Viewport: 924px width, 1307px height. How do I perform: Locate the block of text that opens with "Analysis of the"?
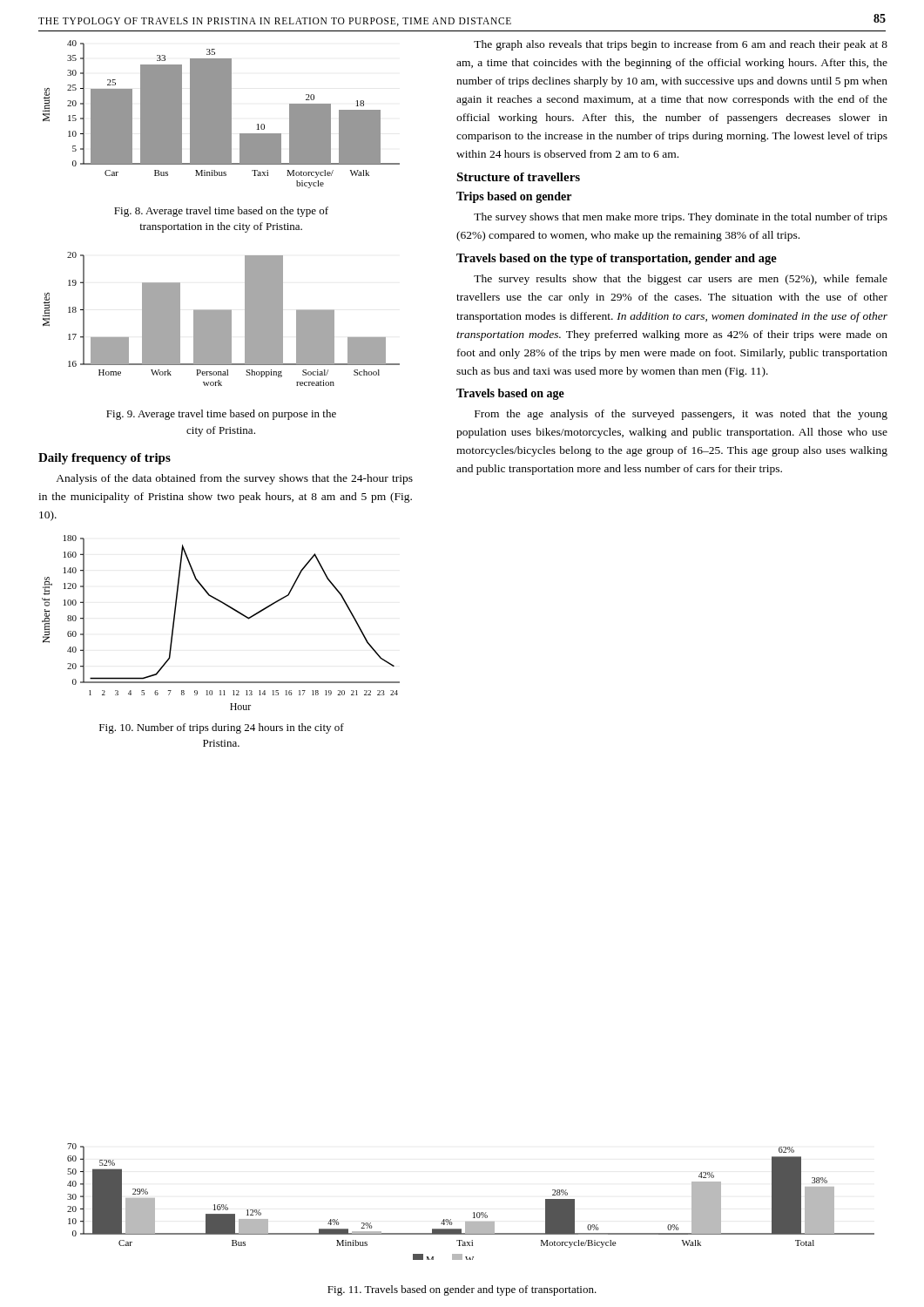click(226, 496)
